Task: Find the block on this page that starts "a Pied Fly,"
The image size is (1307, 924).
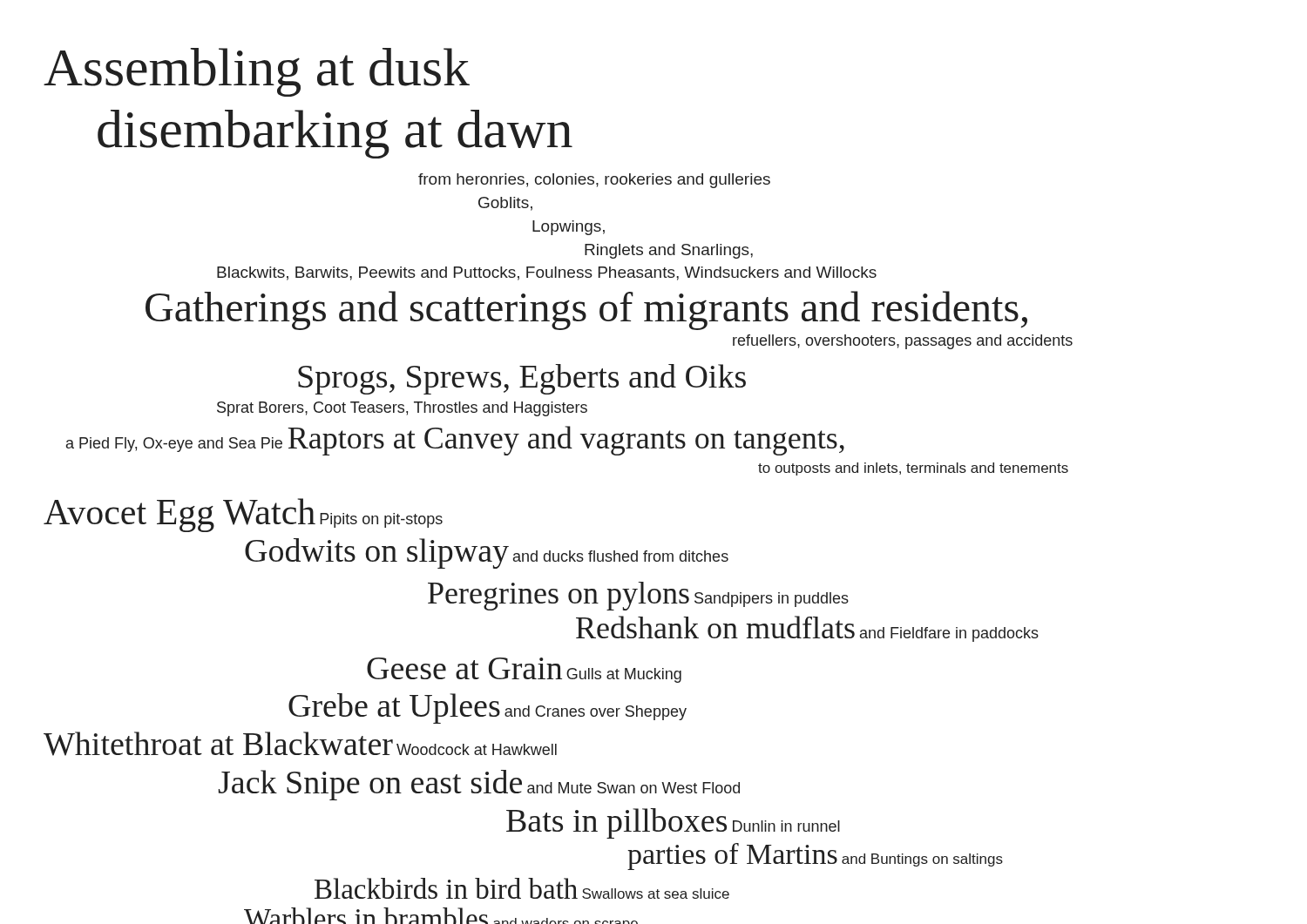Action: [456, 438]
